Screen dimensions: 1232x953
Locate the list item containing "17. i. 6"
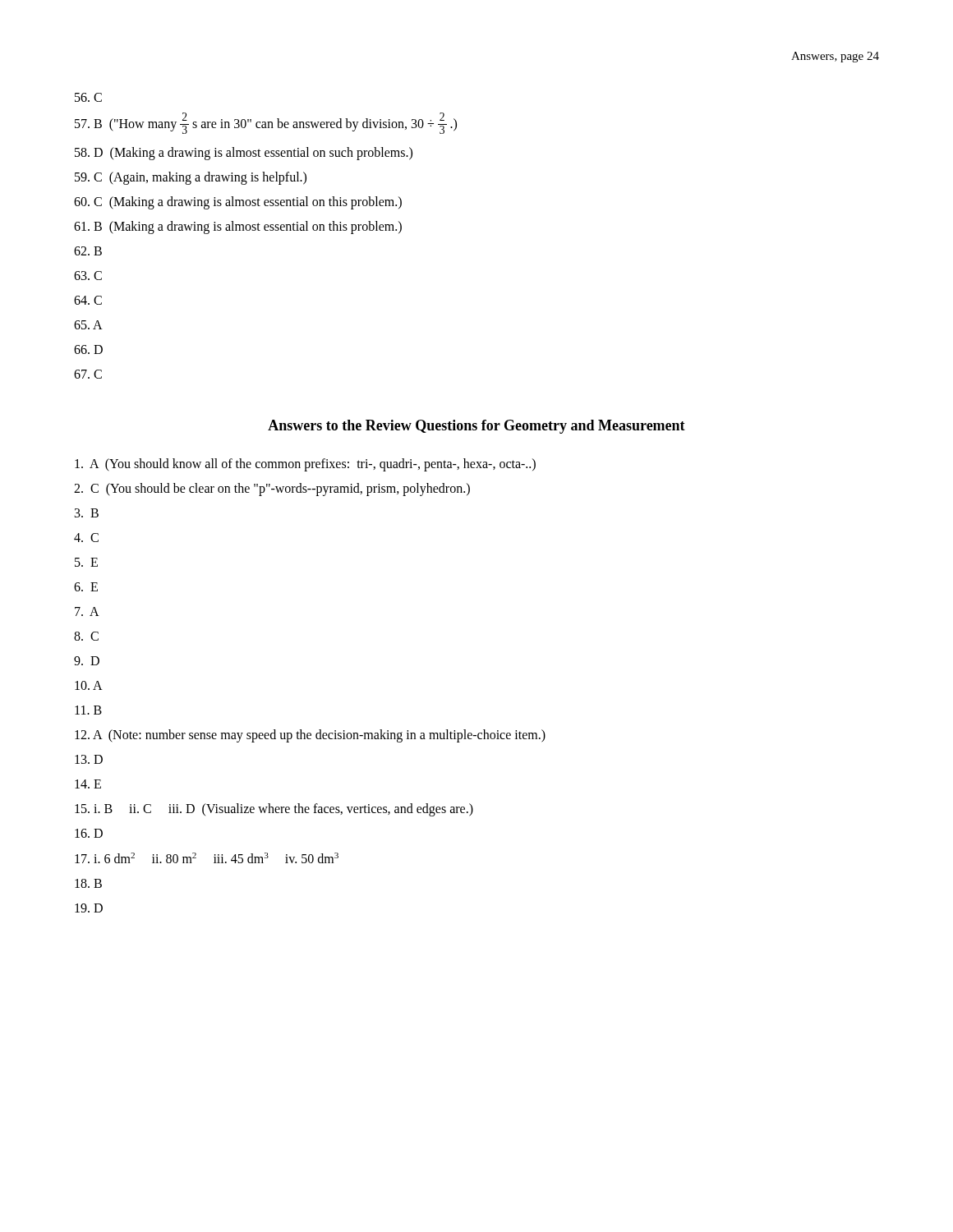pyautogui.click(x=206, y=858)
